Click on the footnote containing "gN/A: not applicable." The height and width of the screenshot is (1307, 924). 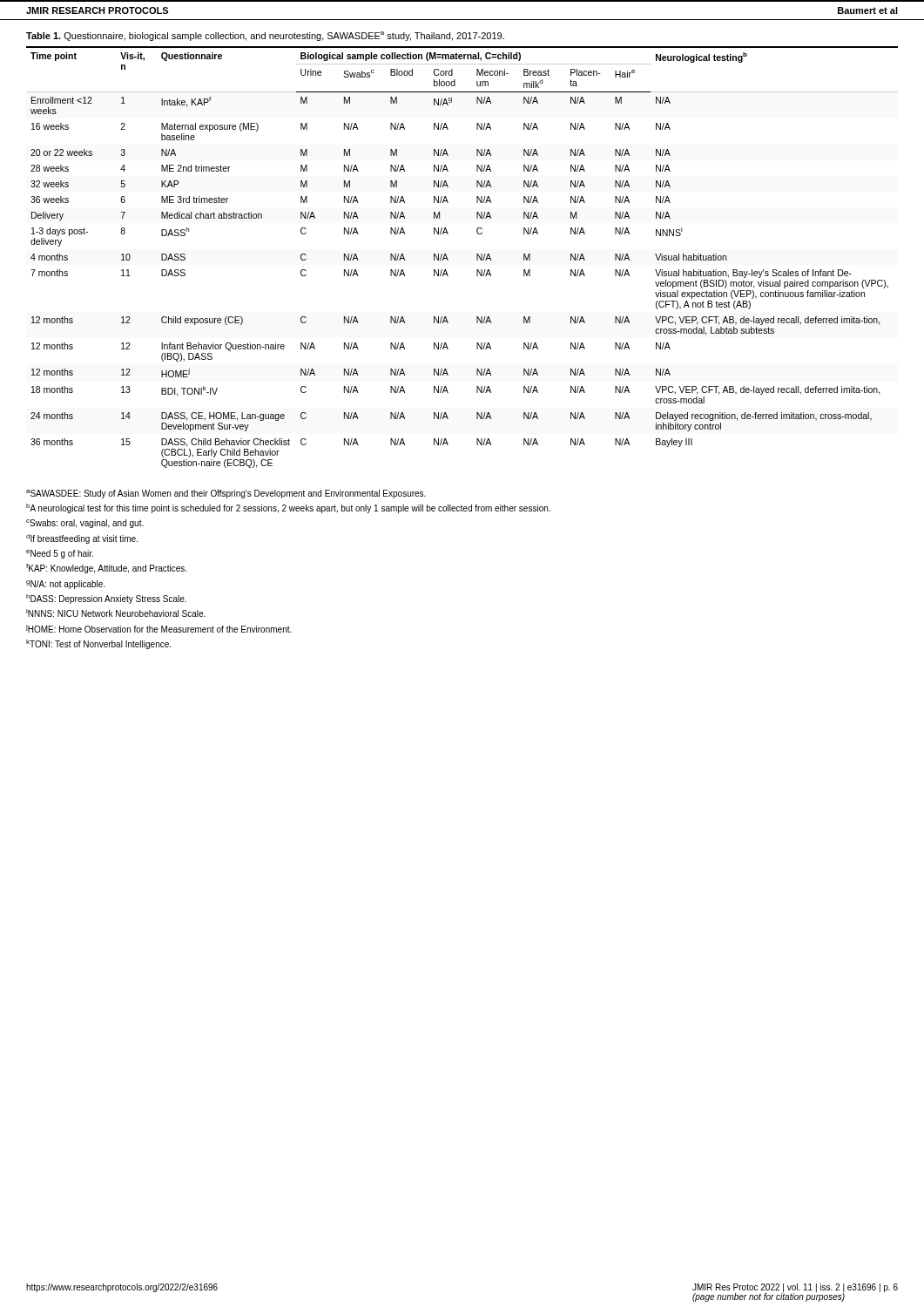pyautogui.click(x=66, y=583)
